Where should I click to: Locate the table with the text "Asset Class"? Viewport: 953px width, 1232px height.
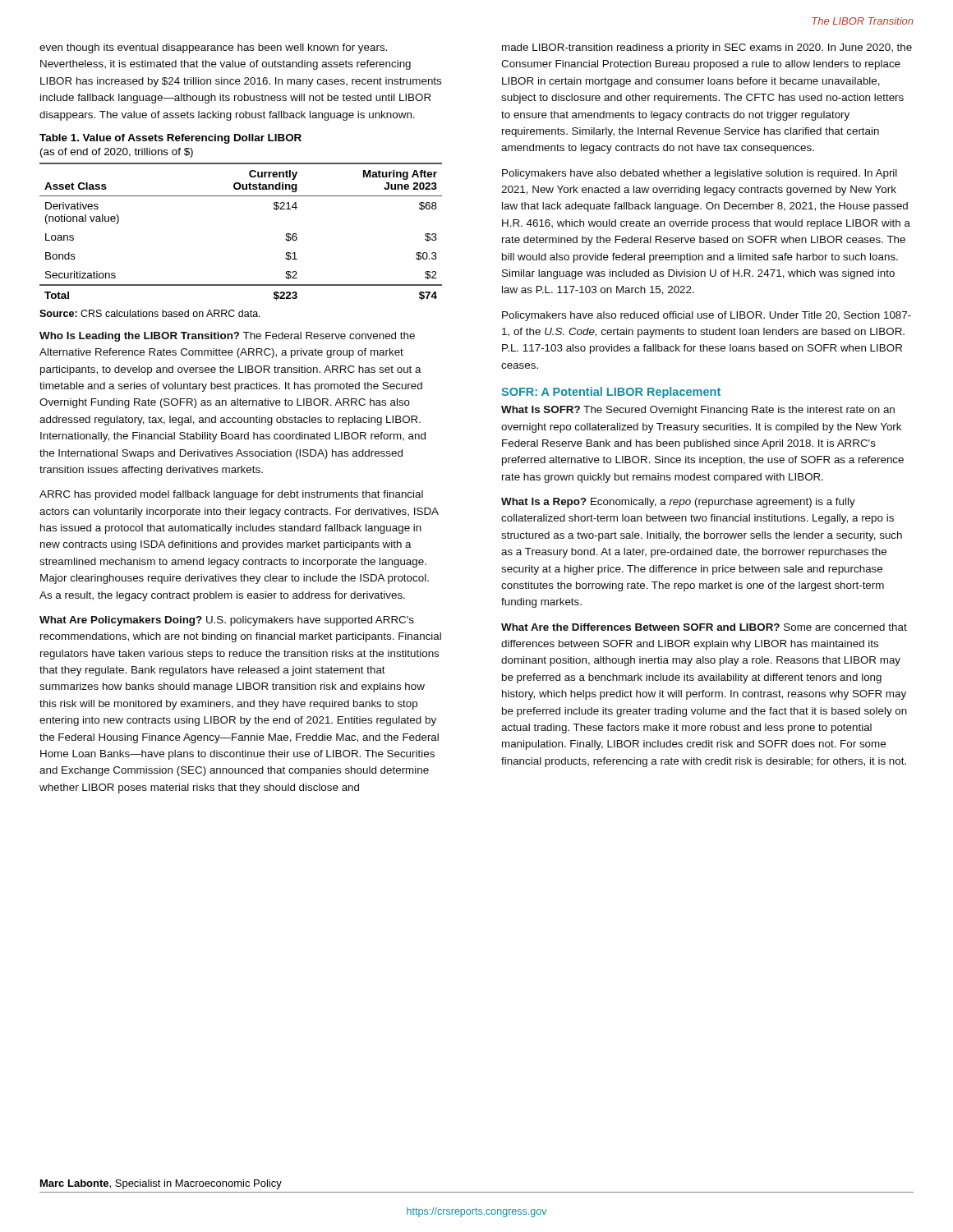tap(241, 234)
